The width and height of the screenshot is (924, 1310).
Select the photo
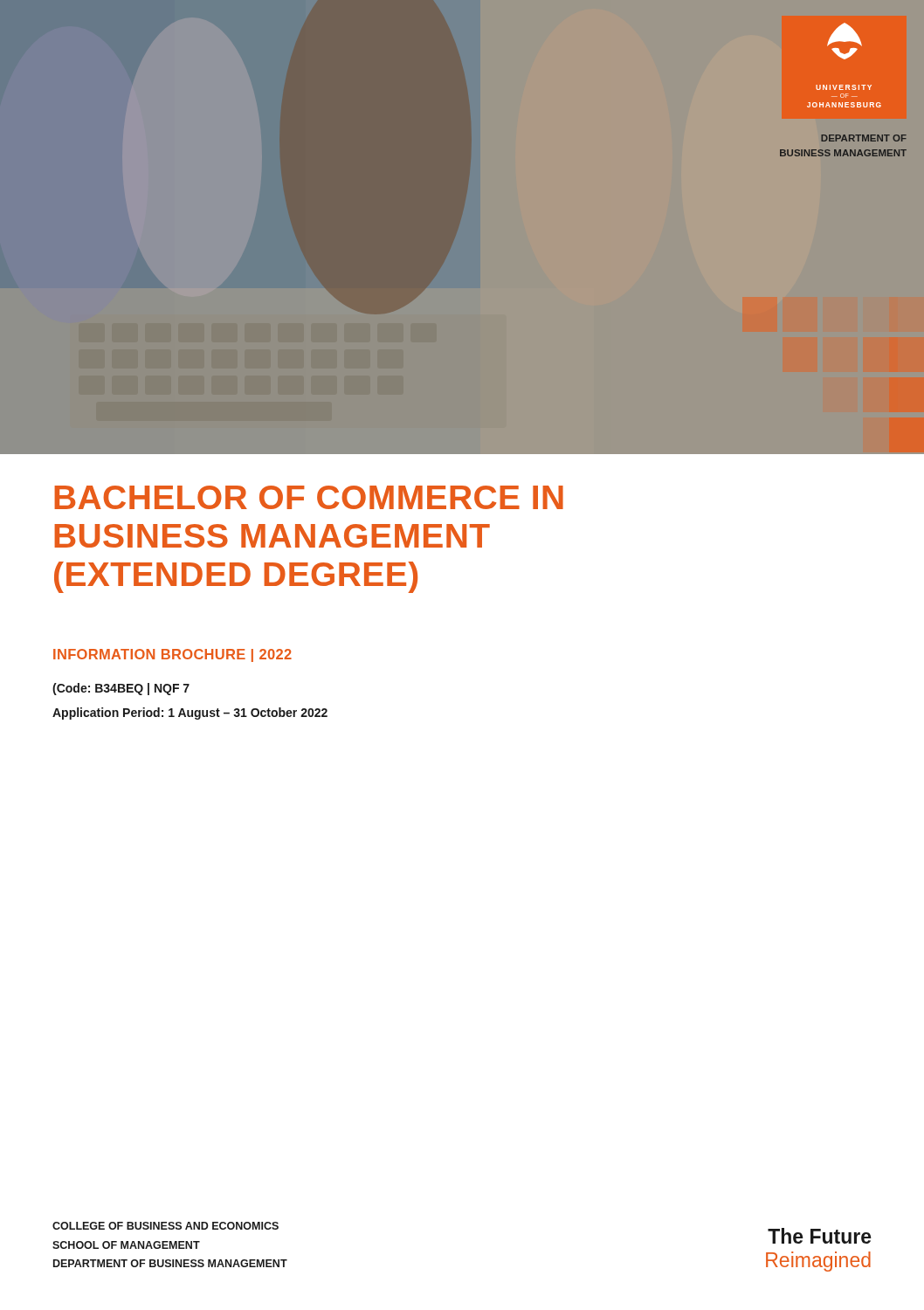[x=462, y=227]
